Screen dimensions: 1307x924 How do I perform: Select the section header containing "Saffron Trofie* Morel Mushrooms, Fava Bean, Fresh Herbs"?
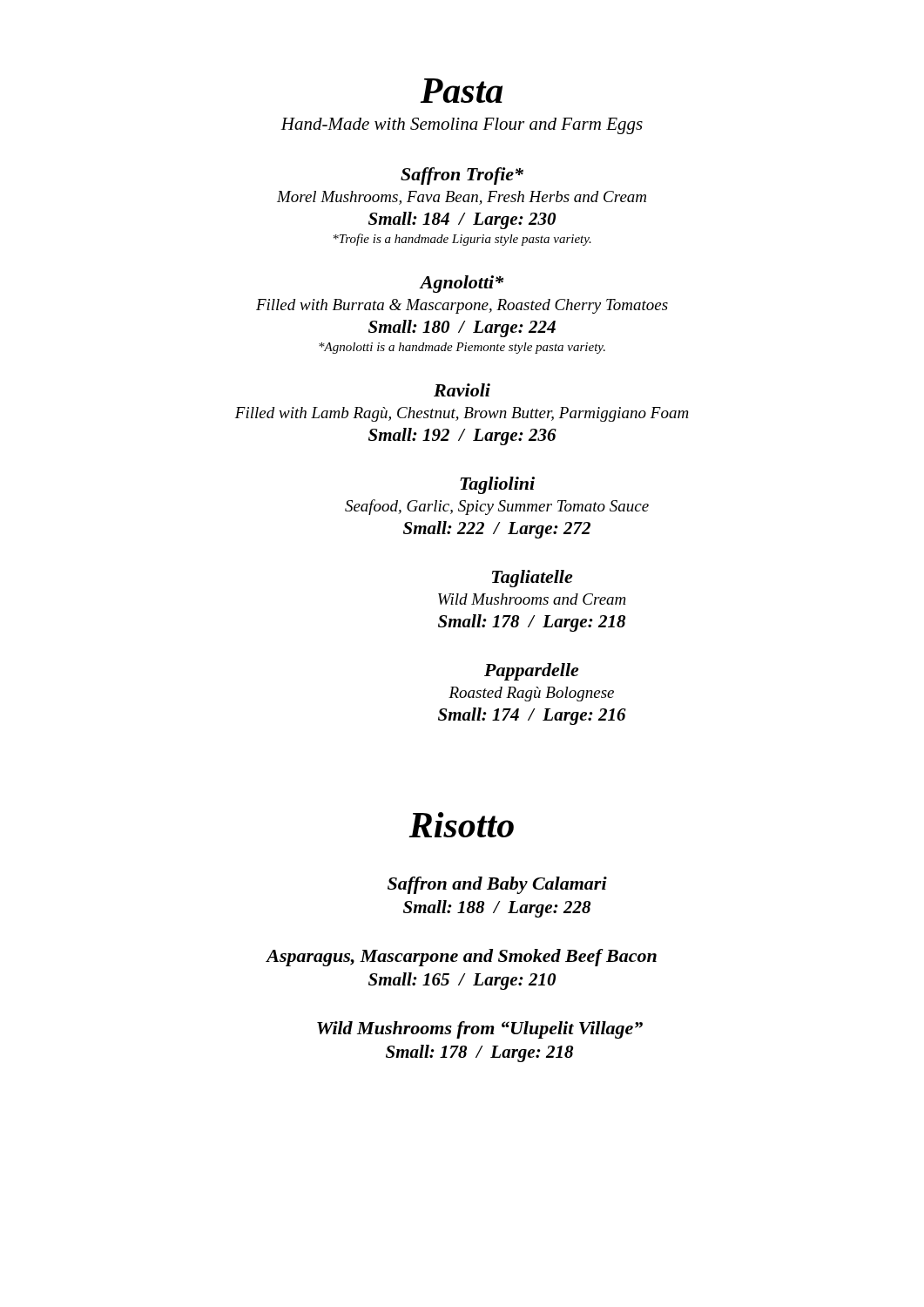462,205
